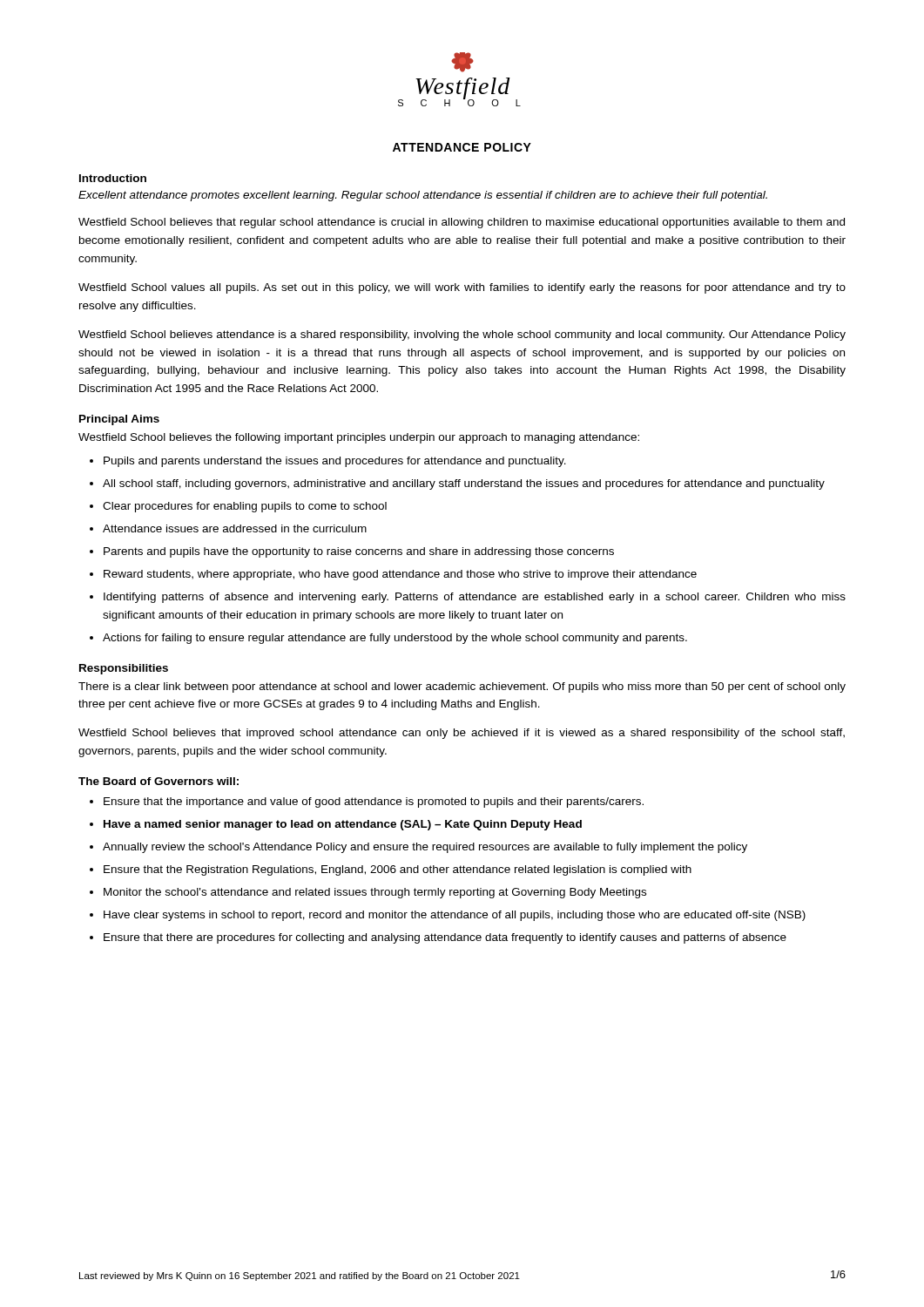Locate the list item that says "Identifying patterns of"
The height and width of the screenshot is (1307, 924).
tap(474, 605)
